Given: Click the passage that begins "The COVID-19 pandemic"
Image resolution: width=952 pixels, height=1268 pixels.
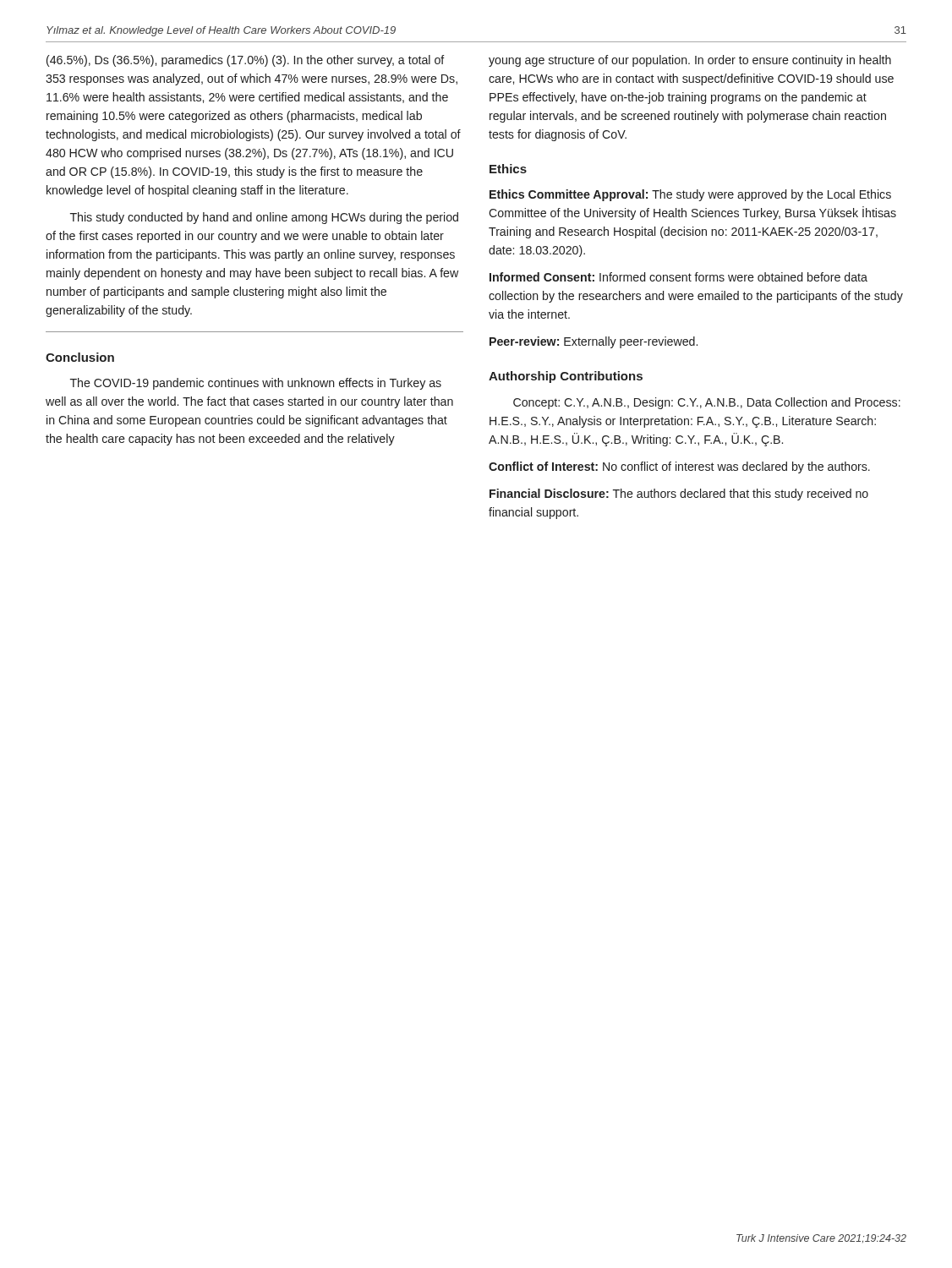Looking at the screenshot, I should point(255,411).
